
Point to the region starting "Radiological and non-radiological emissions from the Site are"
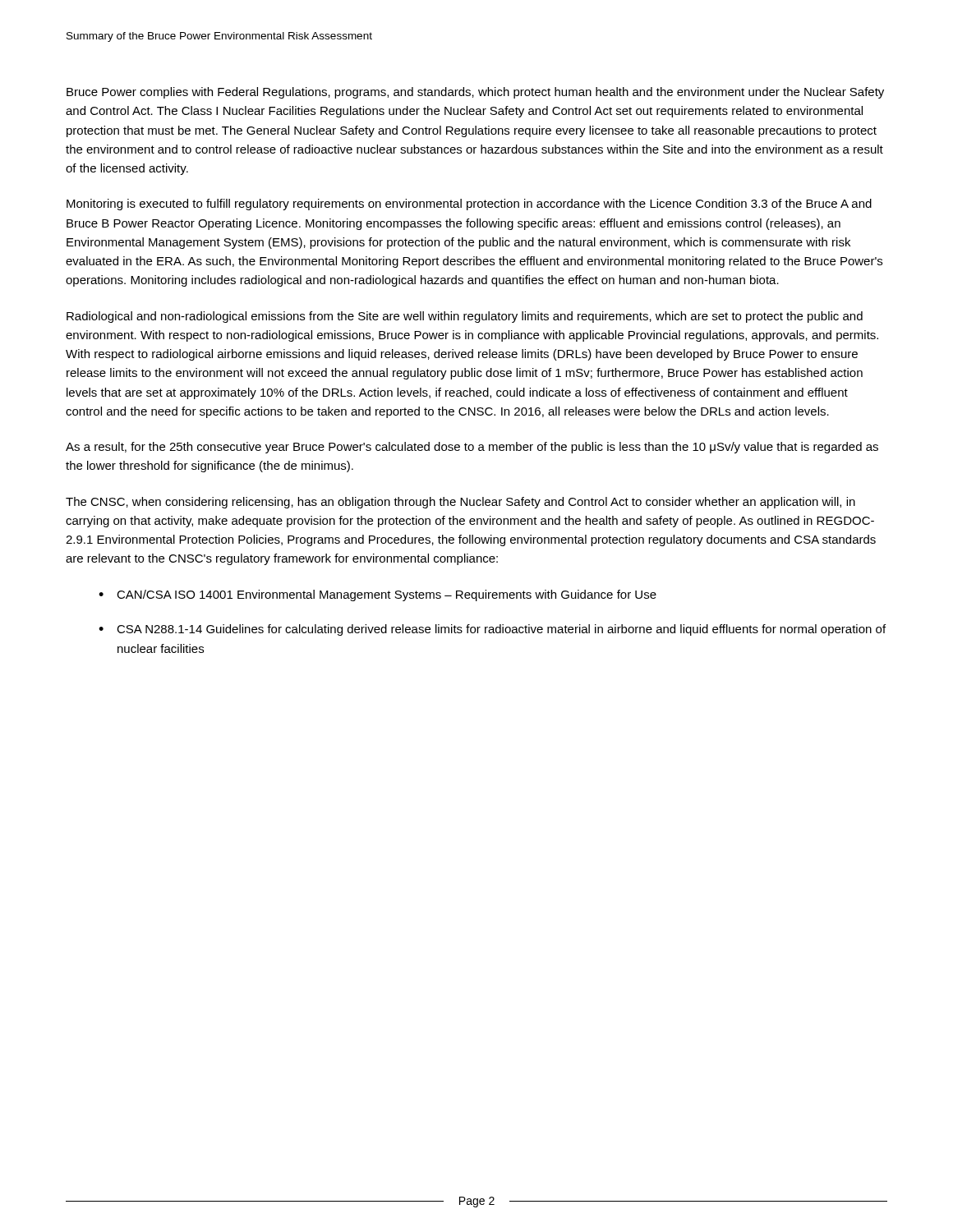pos(473,363)
